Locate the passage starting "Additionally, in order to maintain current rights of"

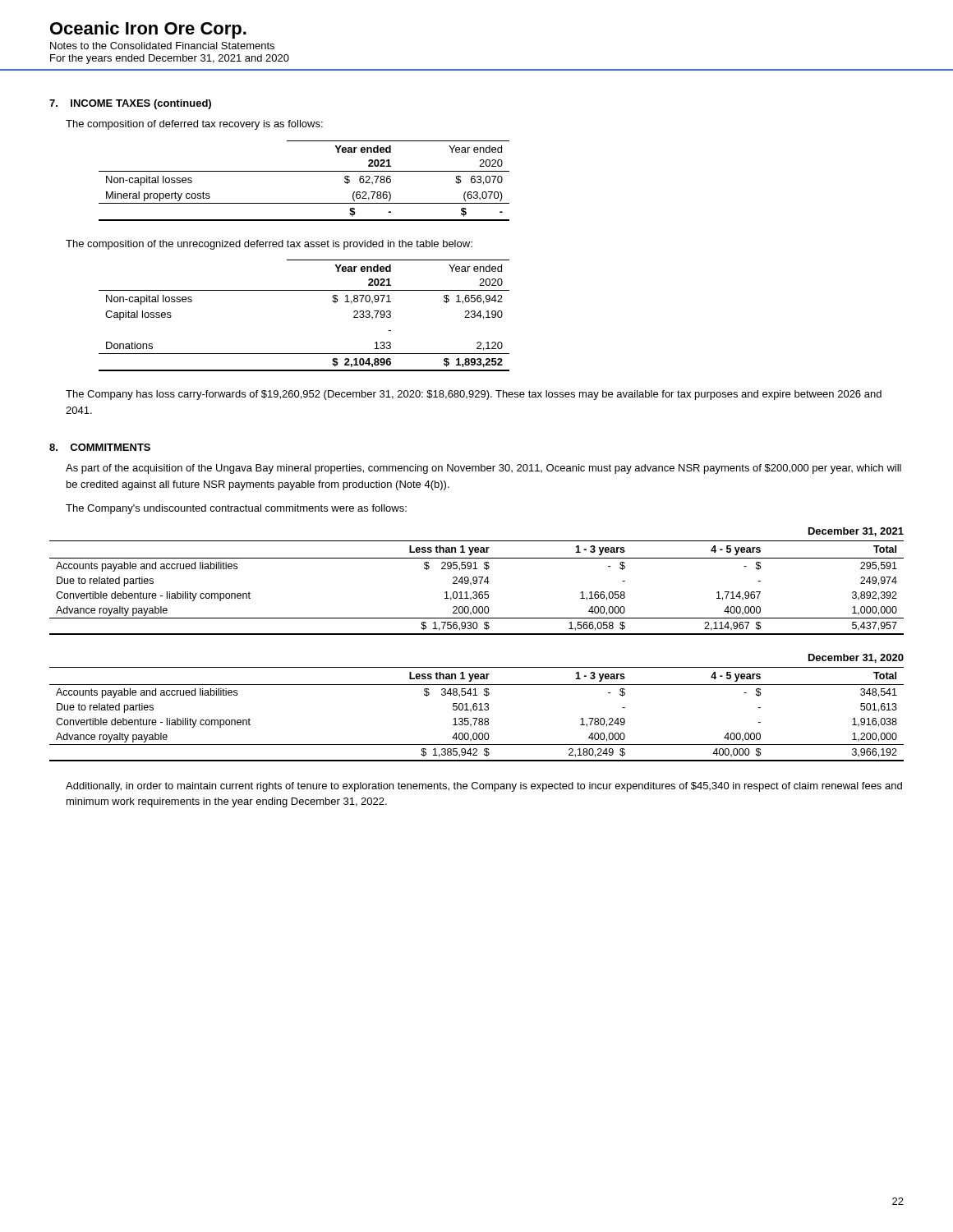point(484,793)
